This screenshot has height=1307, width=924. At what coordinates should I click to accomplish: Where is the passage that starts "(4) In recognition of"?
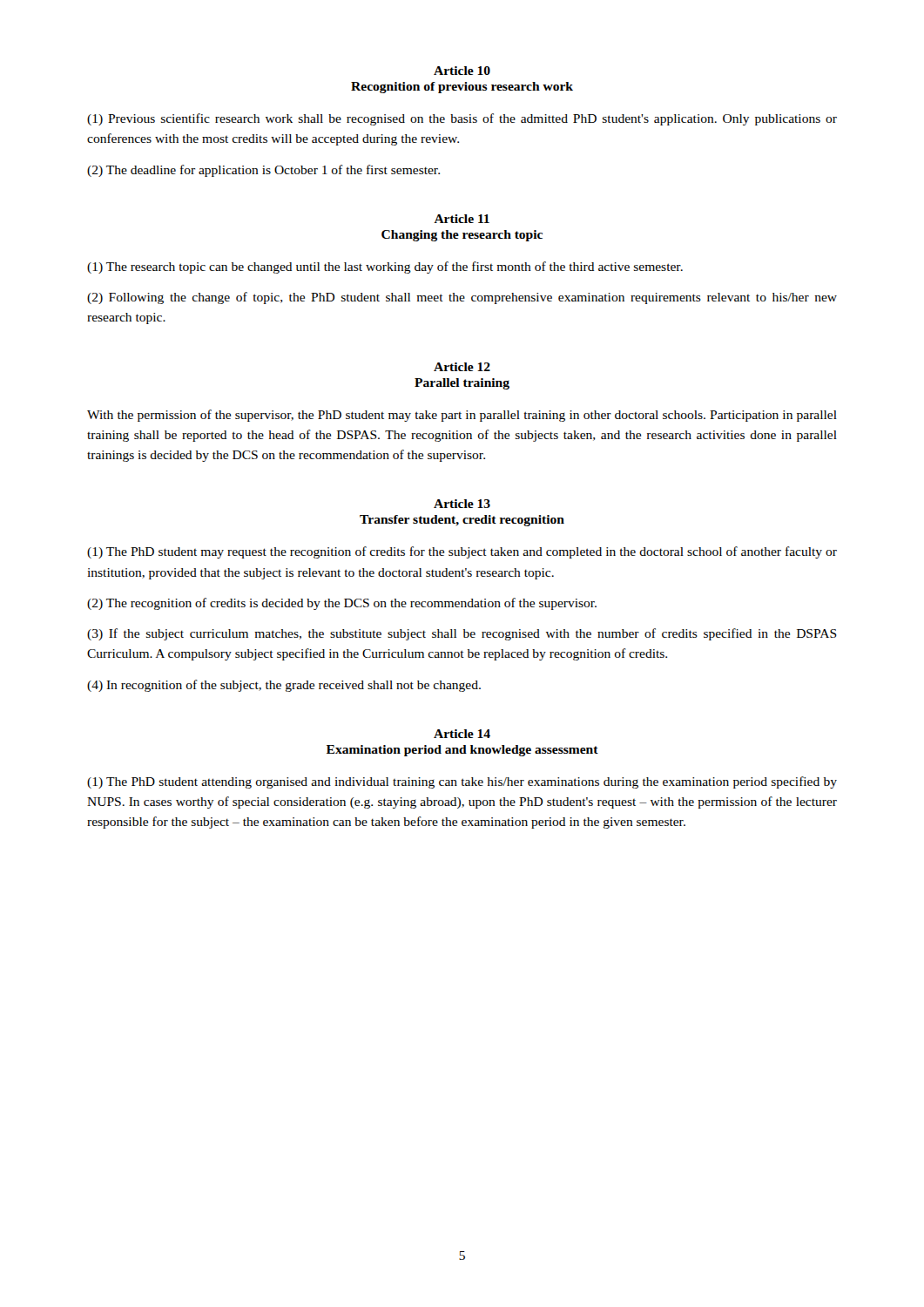point(284,684)
